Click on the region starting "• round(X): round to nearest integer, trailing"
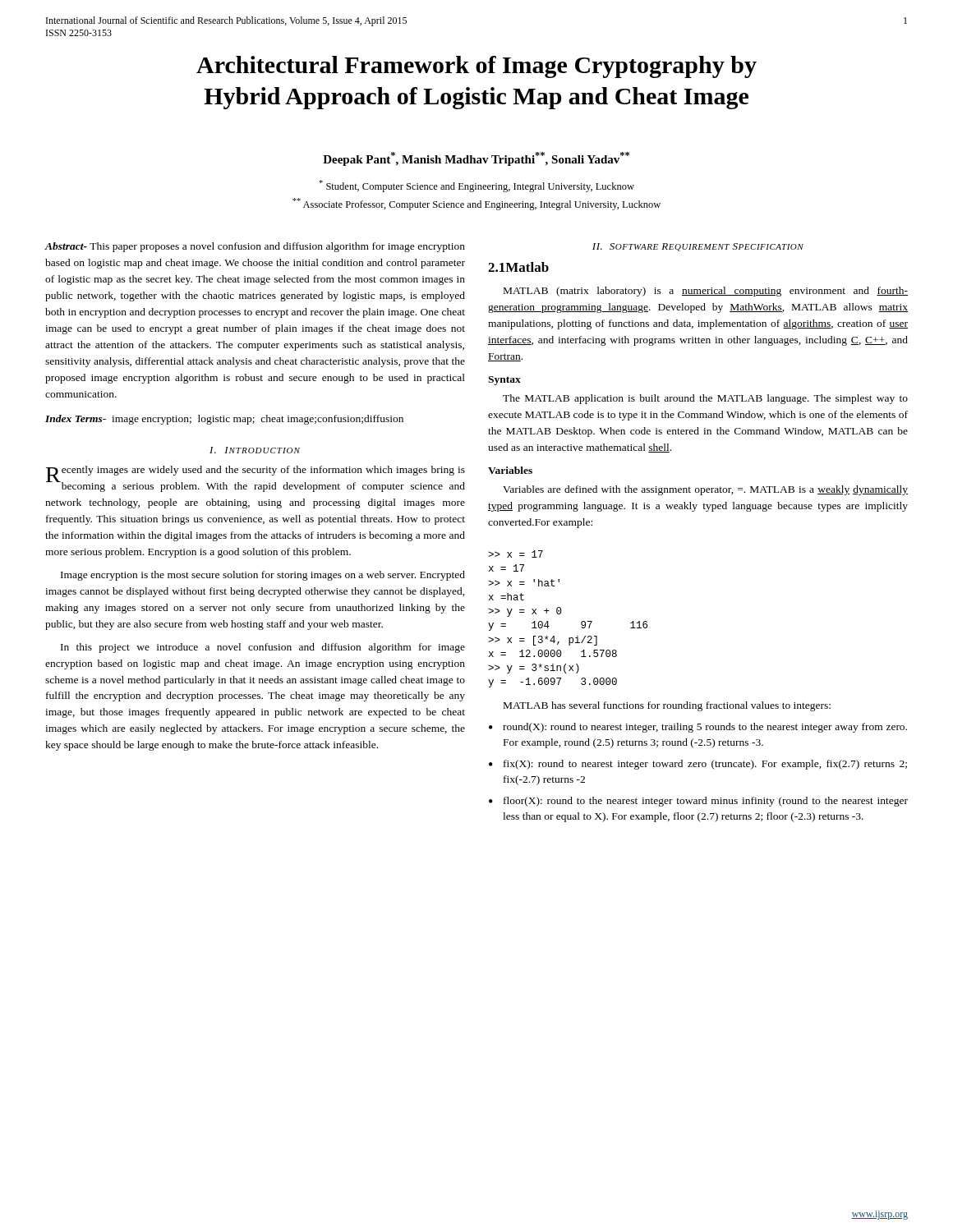The height and width of the screenshot is (1232, 953). [698, 734]
